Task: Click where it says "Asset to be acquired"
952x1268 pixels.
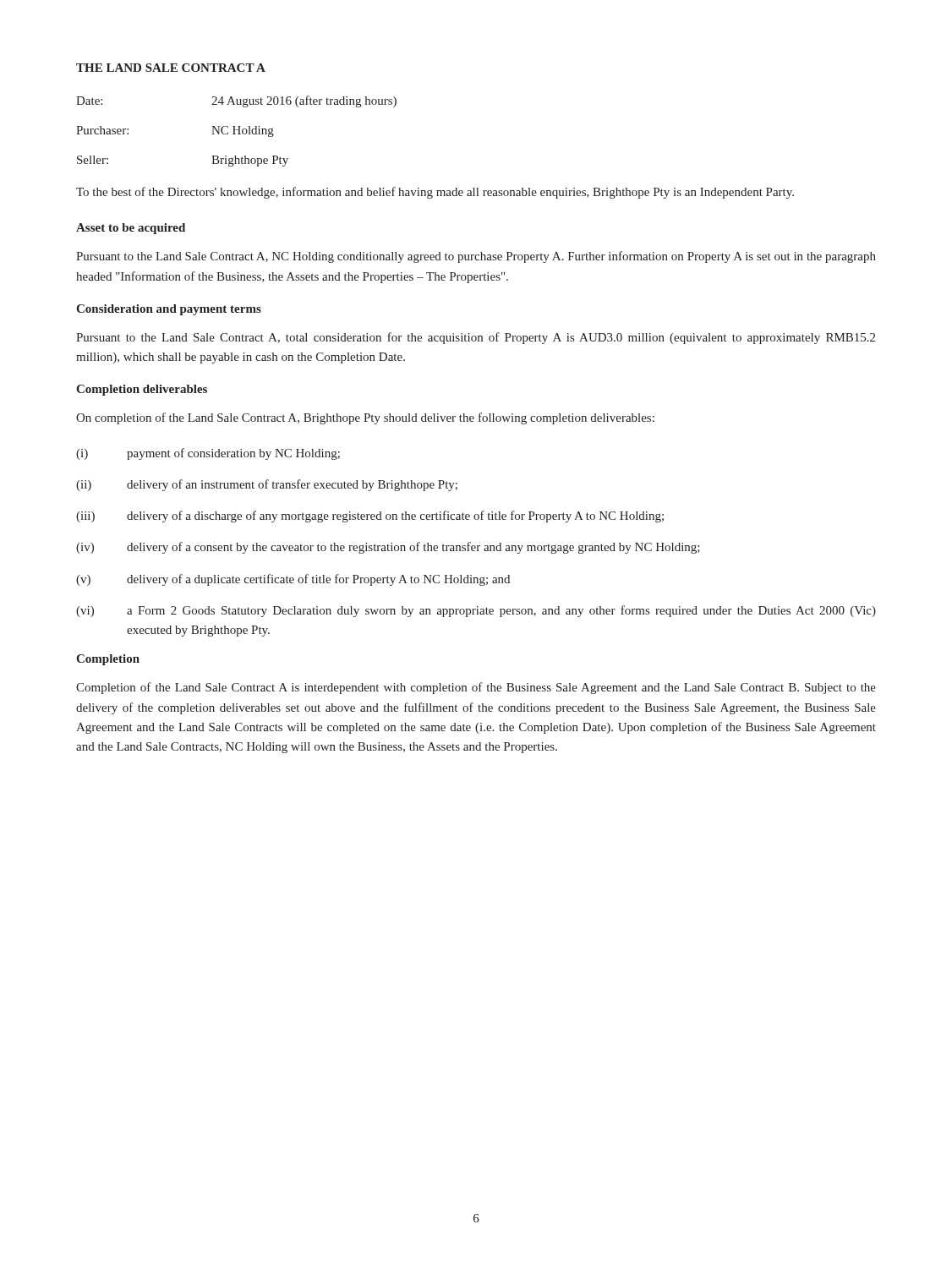Action: click(131, 228)
